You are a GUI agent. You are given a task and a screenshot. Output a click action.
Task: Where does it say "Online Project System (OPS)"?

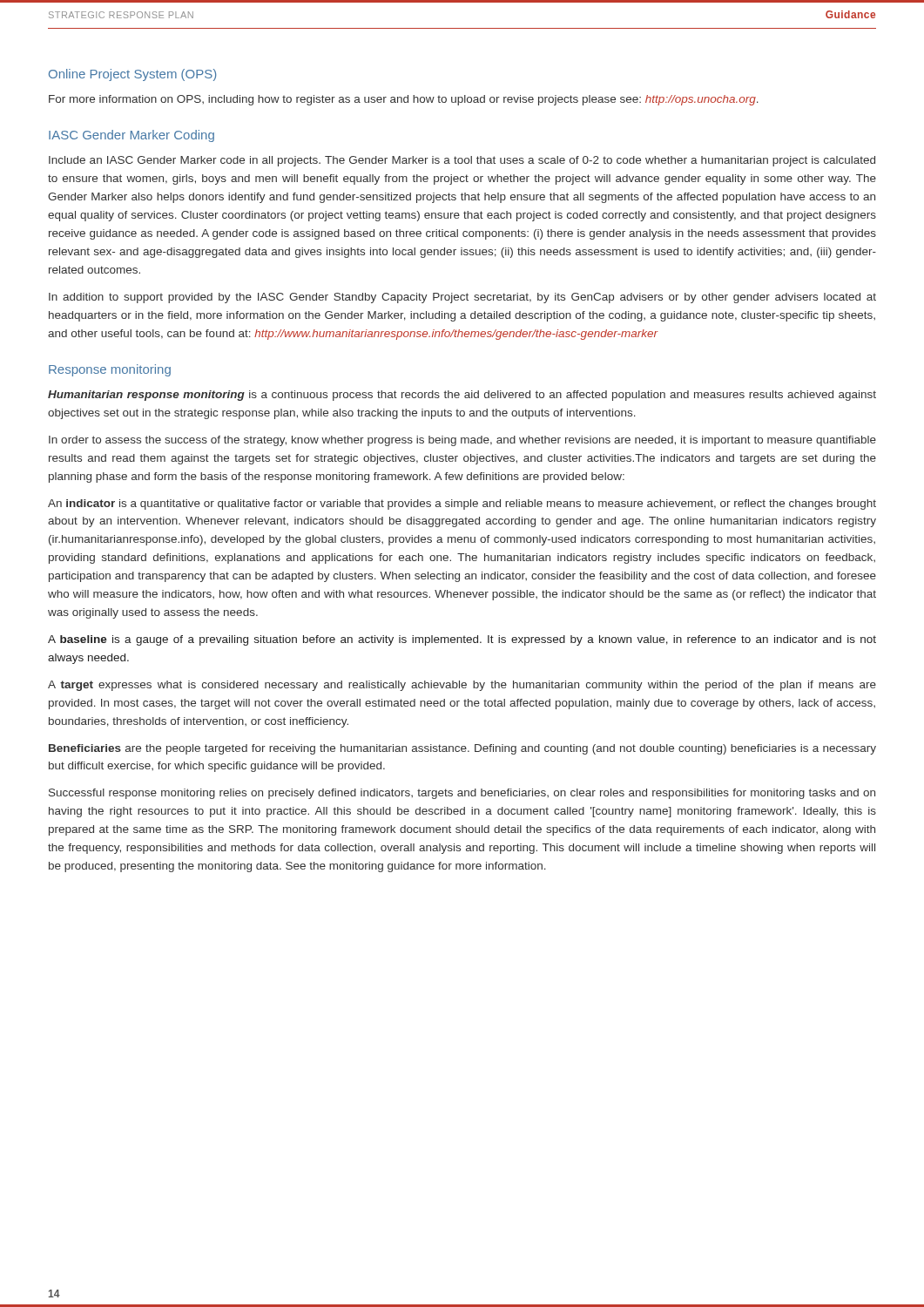(132, 75)
